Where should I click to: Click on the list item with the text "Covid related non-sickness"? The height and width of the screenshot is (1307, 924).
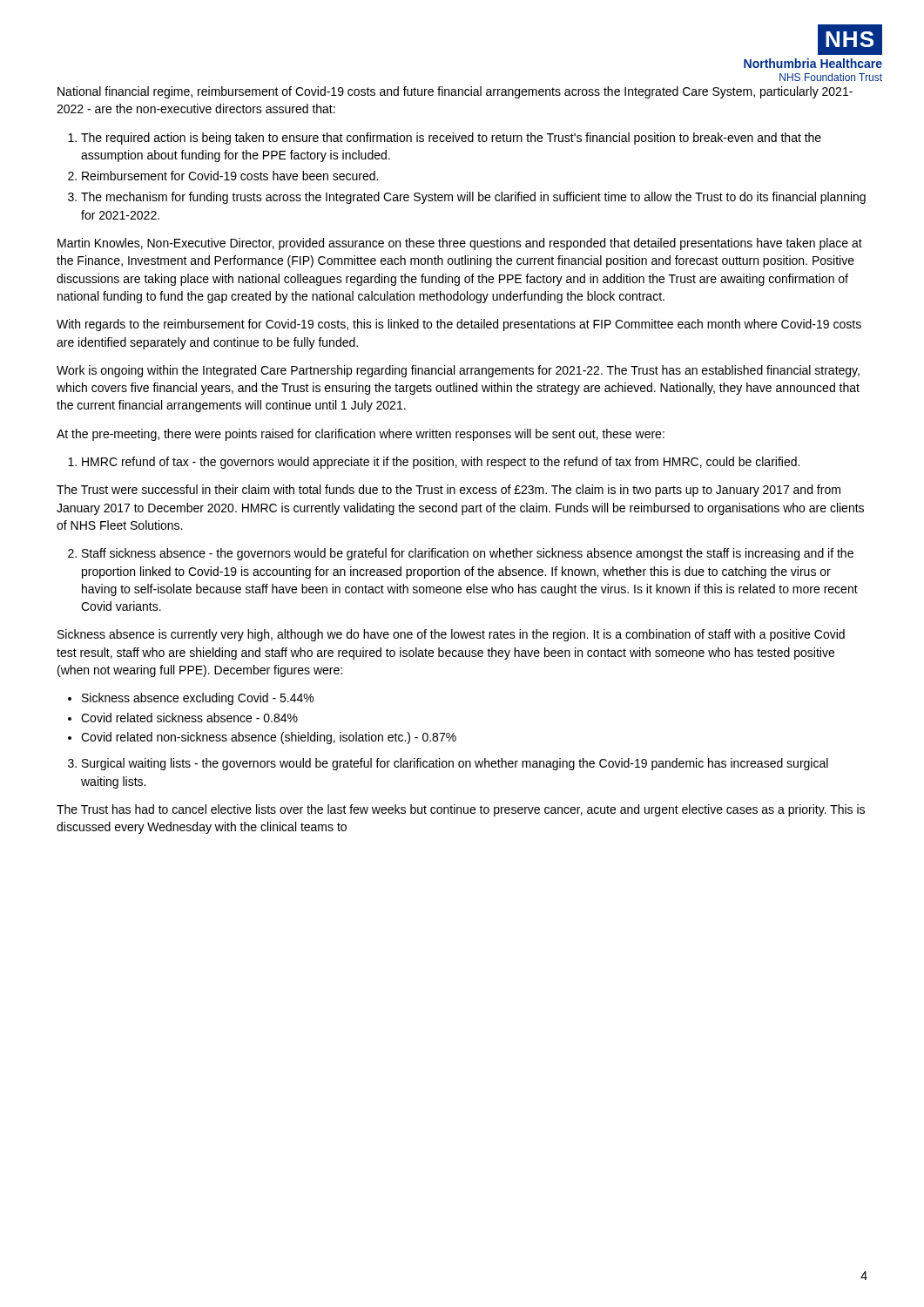(x=269, y=738)
